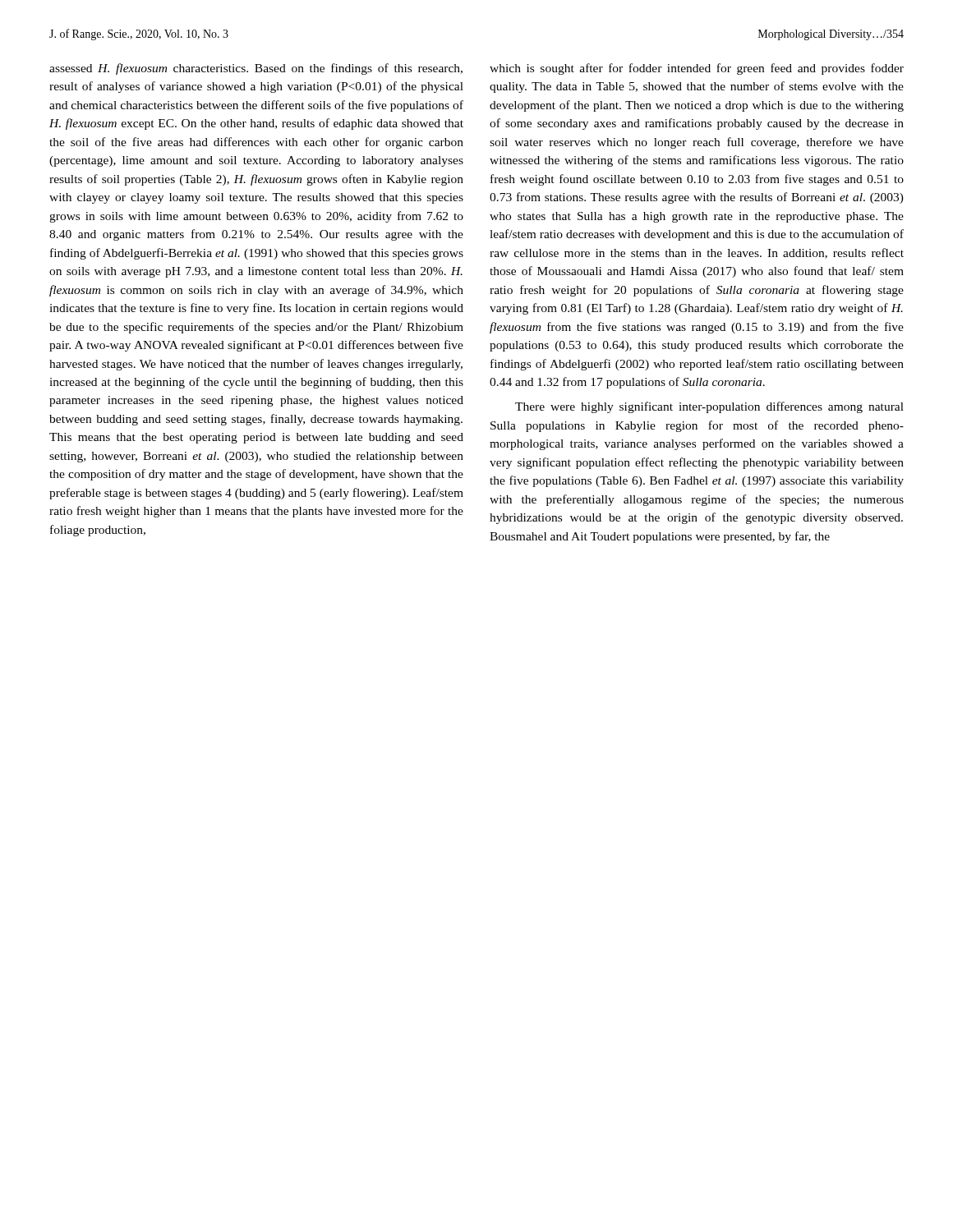Select the text block with the text "assessed H. flexuosum characteristics."

256,299
